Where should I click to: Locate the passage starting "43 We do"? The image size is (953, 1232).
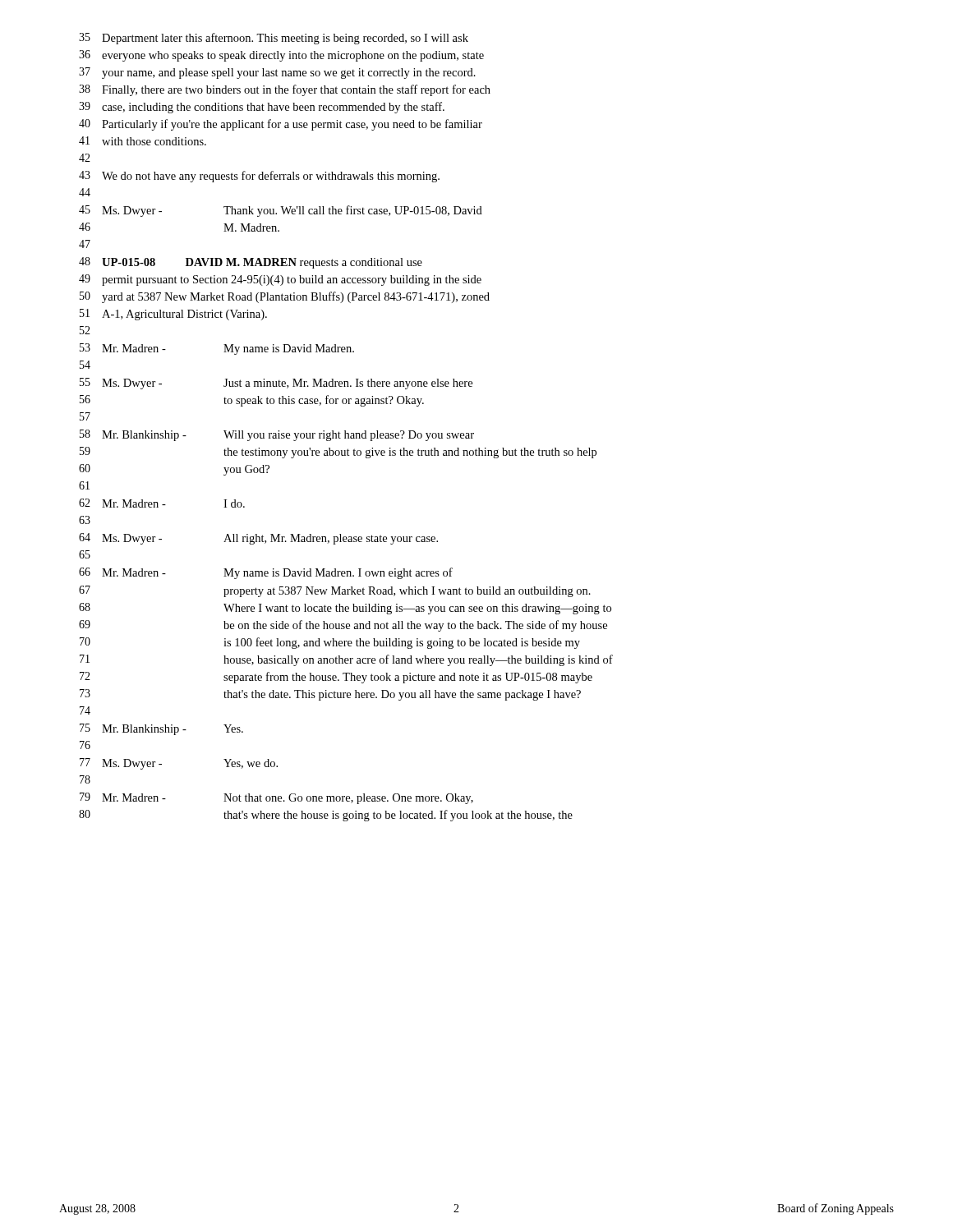pyautogui.click(x=259, y=177)
